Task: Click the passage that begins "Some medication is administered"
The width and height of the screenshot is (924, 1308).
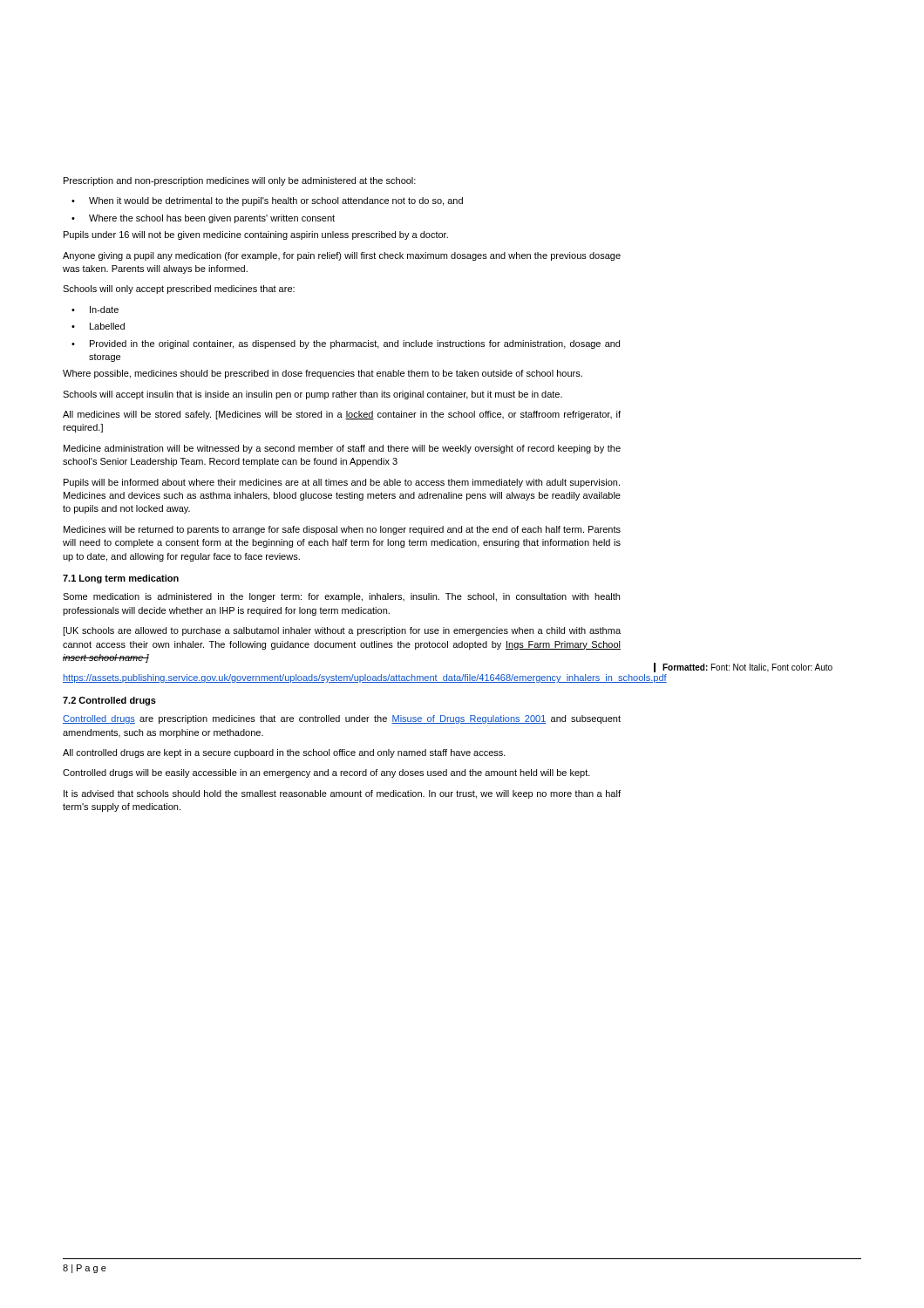Action: pyautogui.click(x=342, y=604)
